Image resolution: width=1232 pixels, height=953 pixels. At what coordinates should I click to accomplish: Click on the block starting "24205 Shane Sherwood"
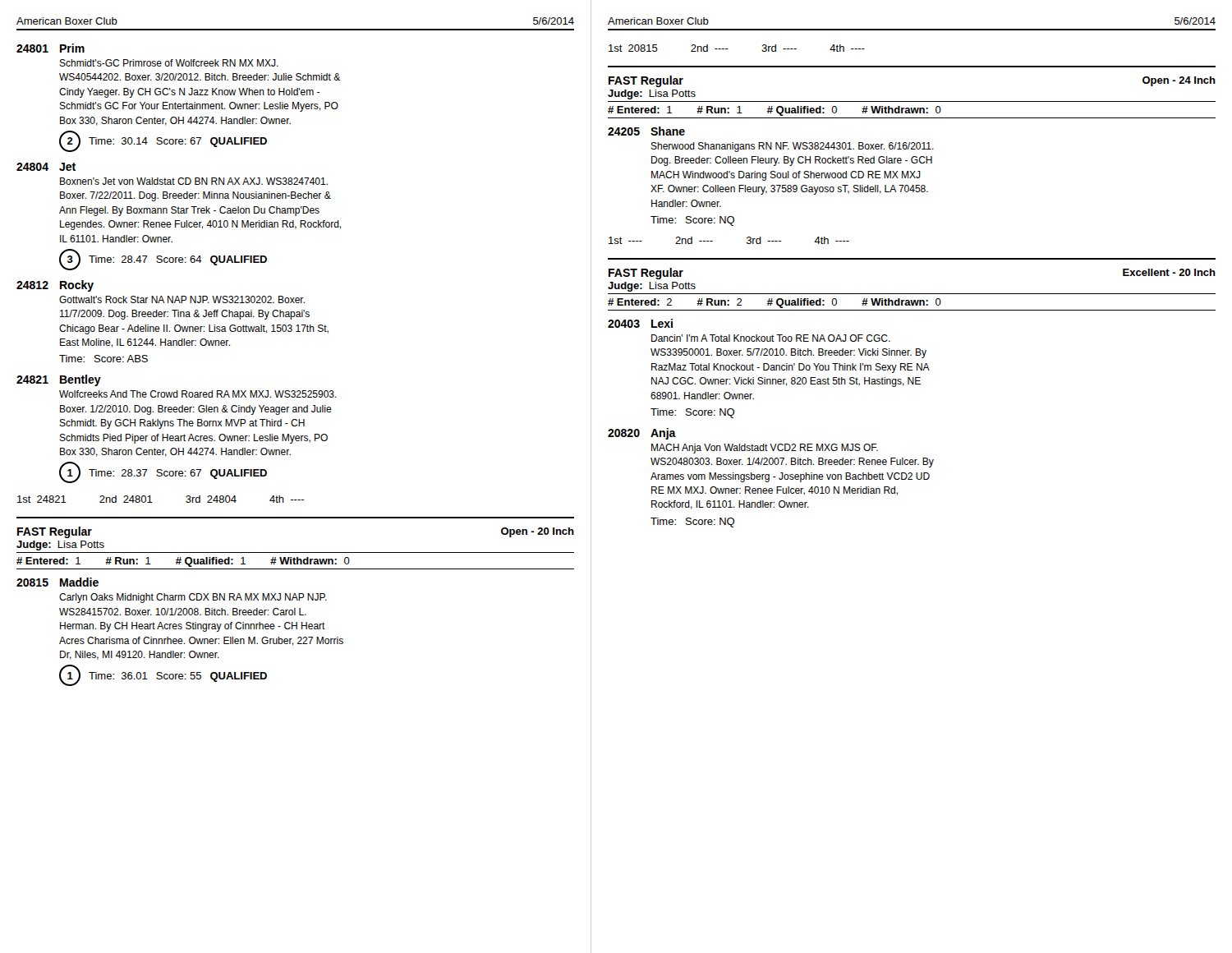pyautogui.click(x=912, y=175)
